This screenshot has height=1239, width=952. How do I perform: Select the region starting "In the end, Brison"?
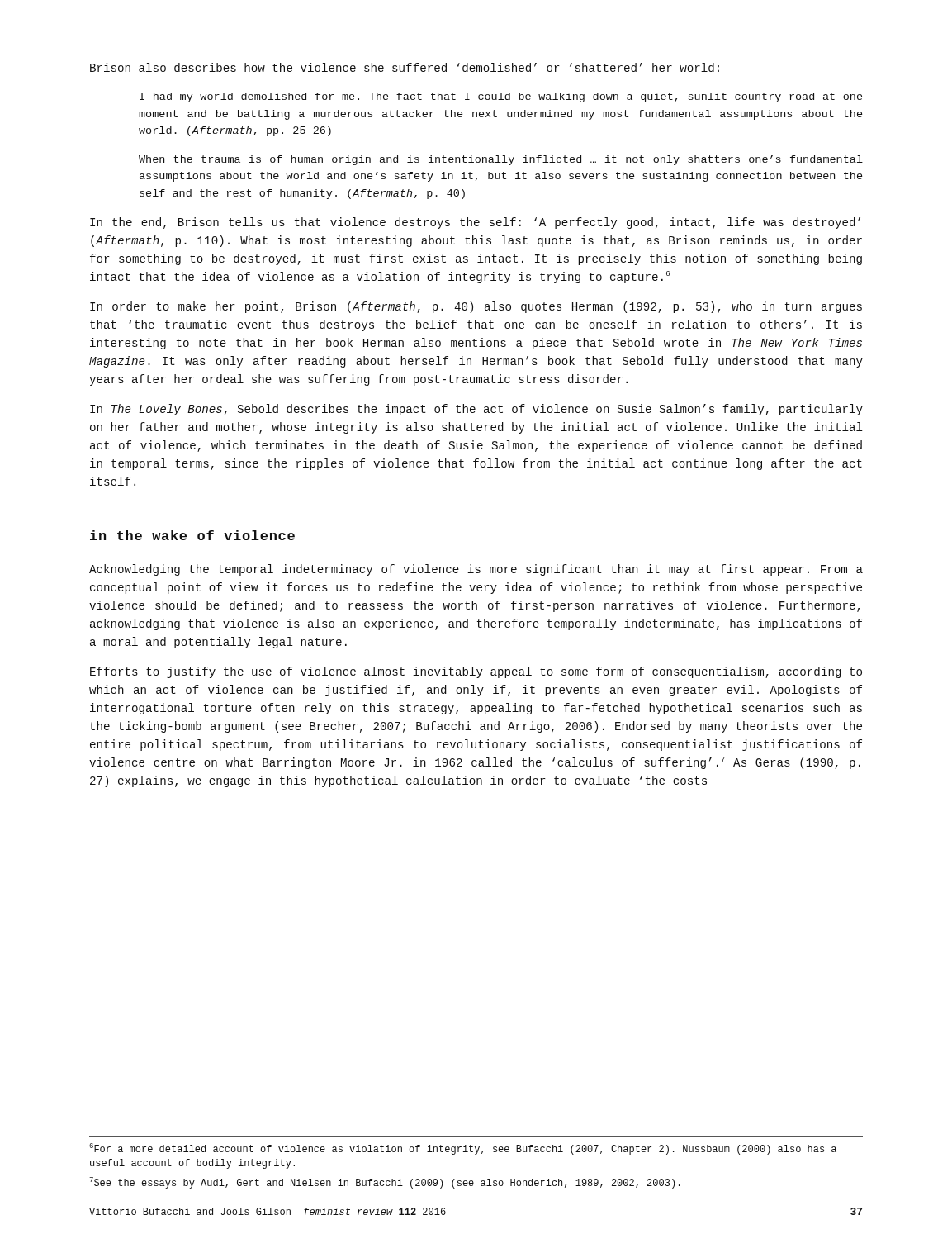[x=476, y=250]
